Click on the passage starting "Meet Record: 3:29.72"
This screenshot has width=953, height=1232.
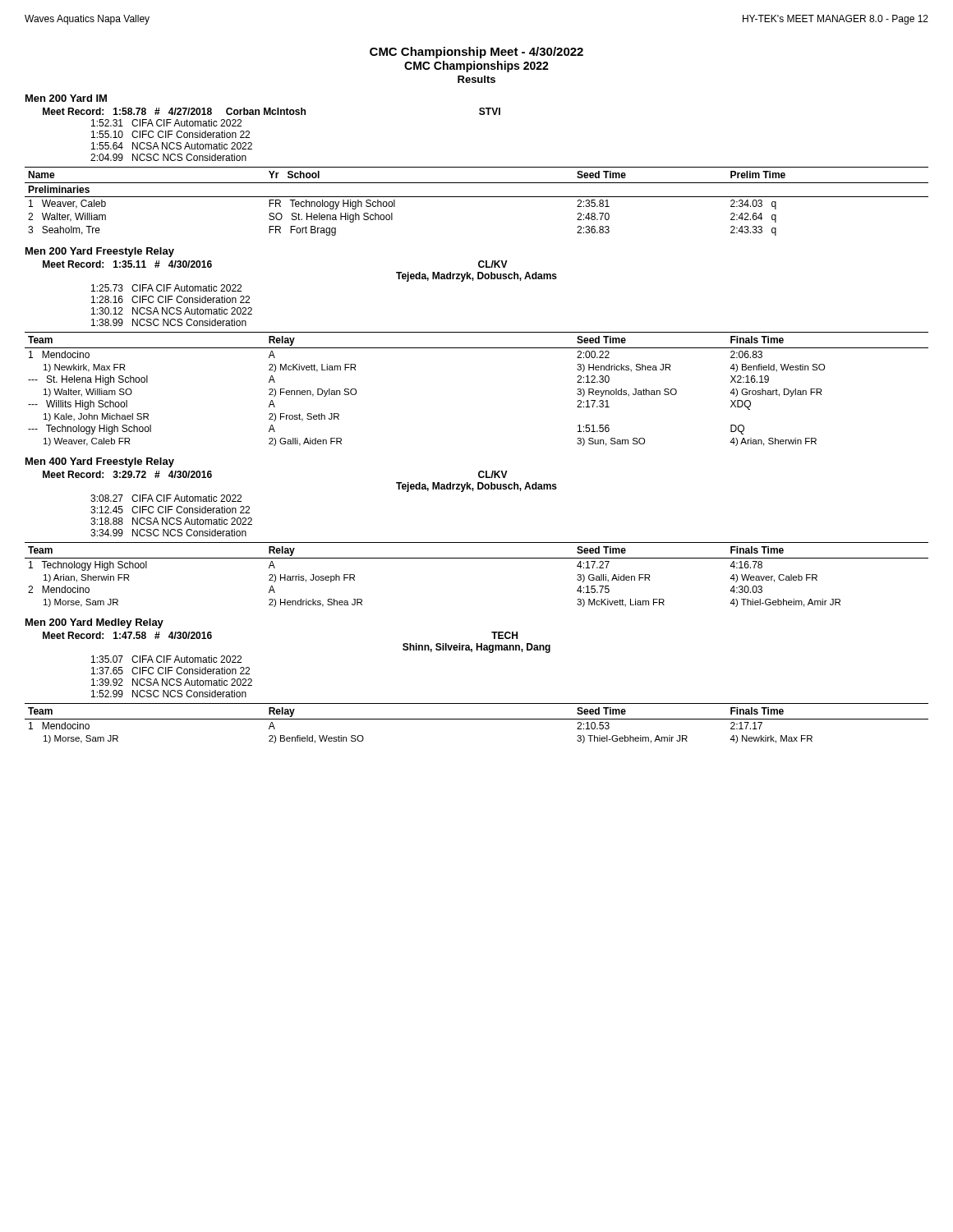tap(70, 474)
